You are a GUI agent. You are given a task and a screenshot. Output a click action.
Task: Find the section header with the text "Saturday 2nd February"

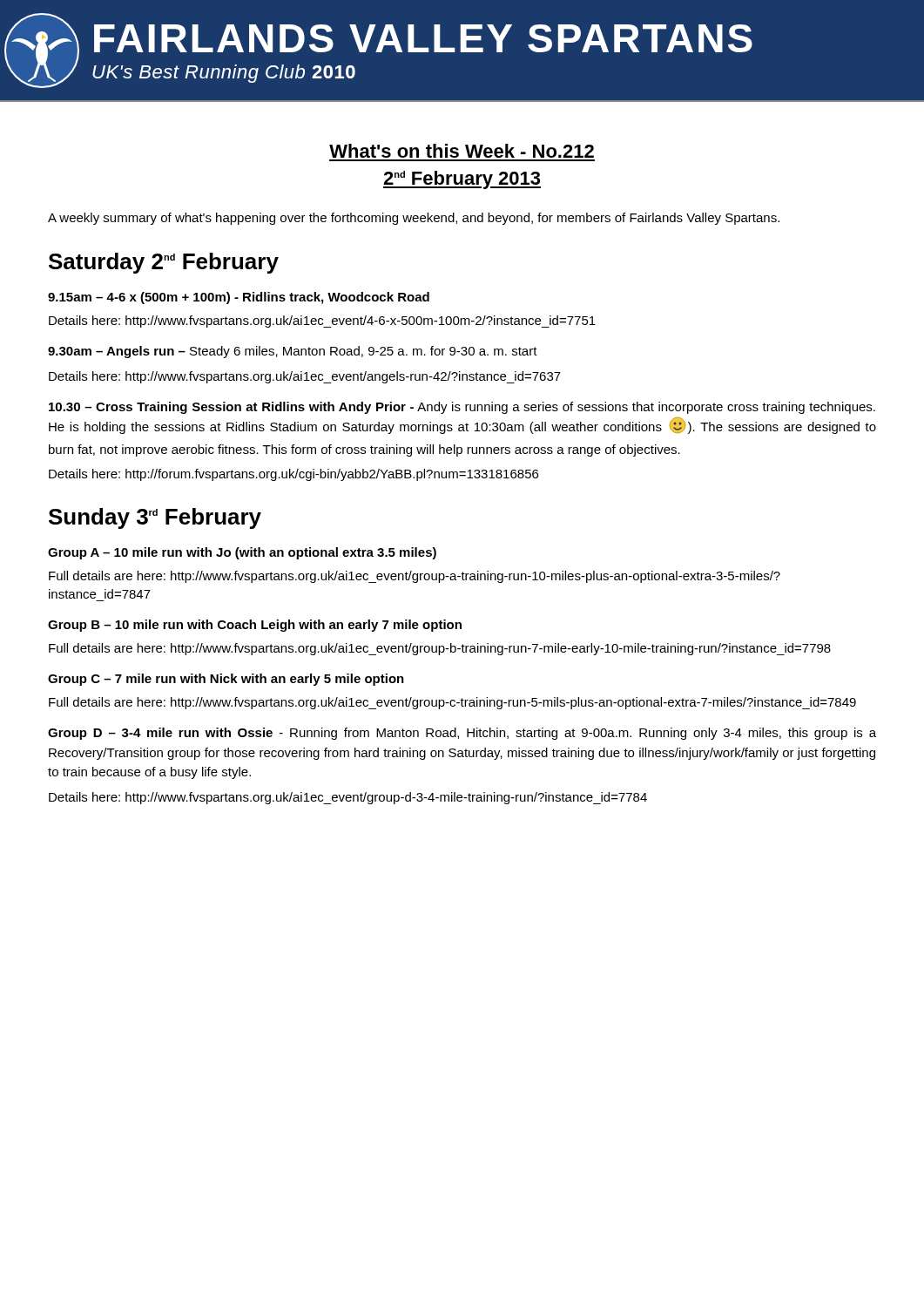point(163,262)
